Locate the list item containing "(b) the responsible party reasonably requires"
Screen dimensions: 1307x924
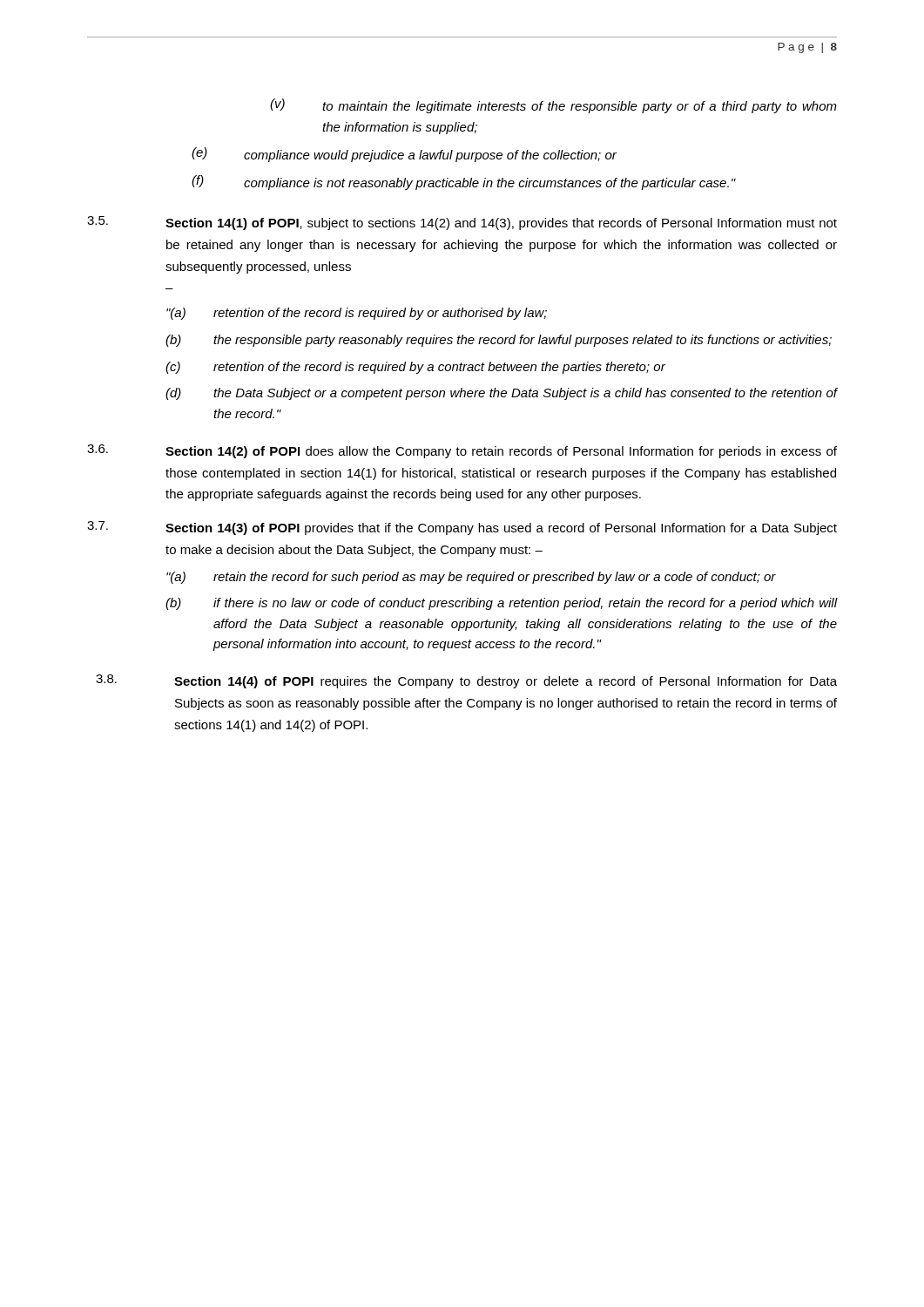point(501,340)
